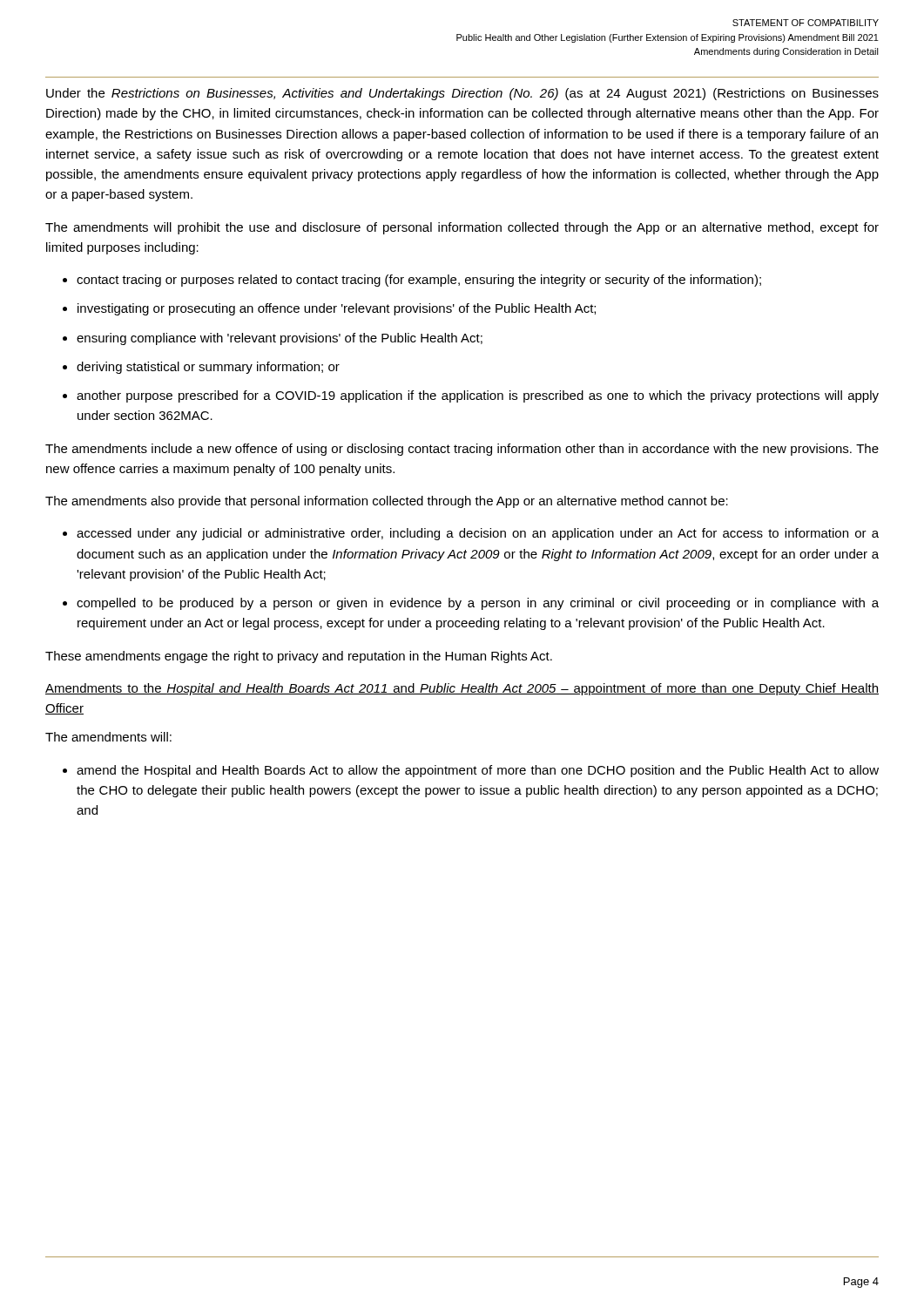
Task: Find the passage starting "The amendments include a new"
Action: [462, 458]
